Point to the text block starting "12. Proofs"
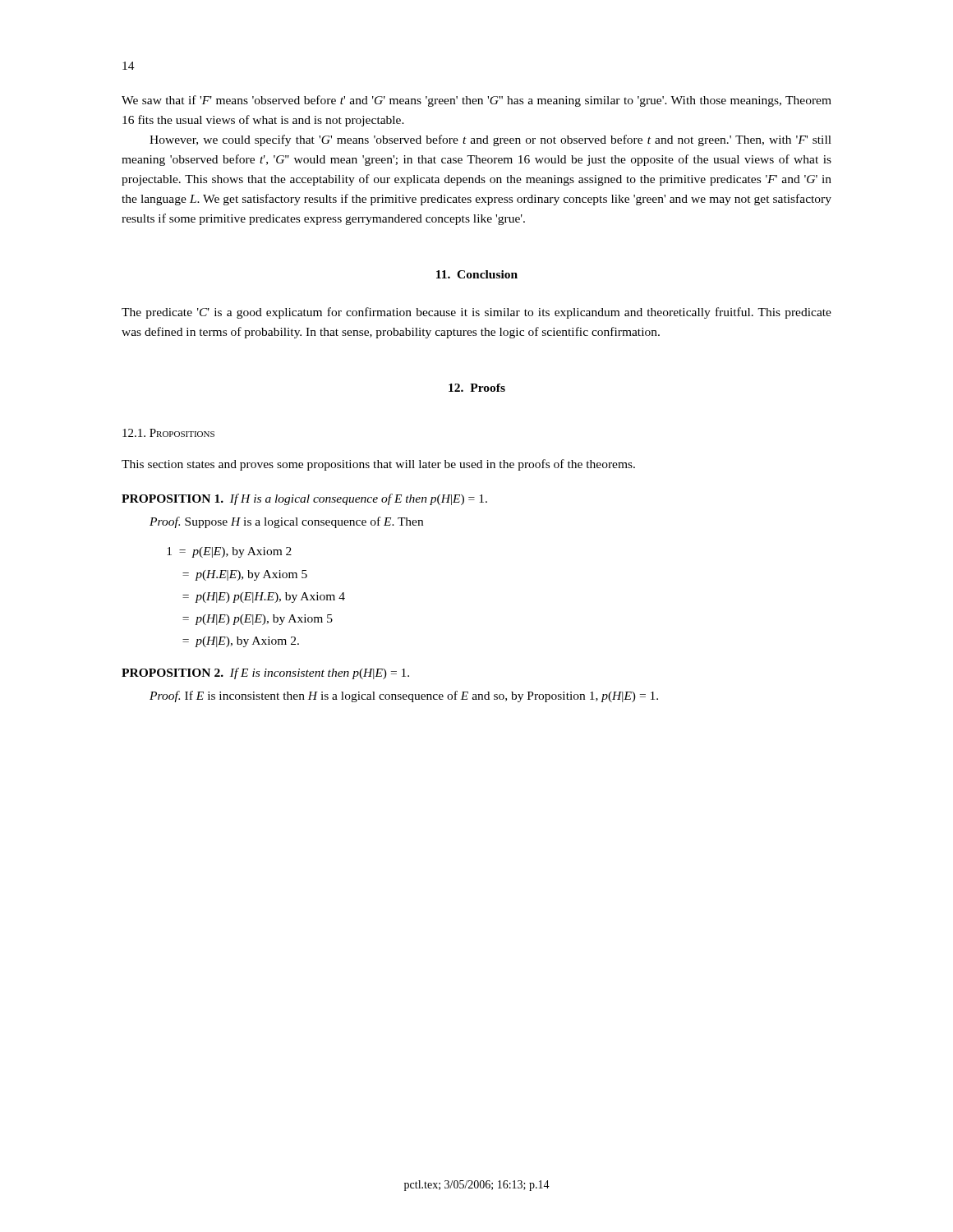Viewport: 953px width, 1232px height. (476, 387)
